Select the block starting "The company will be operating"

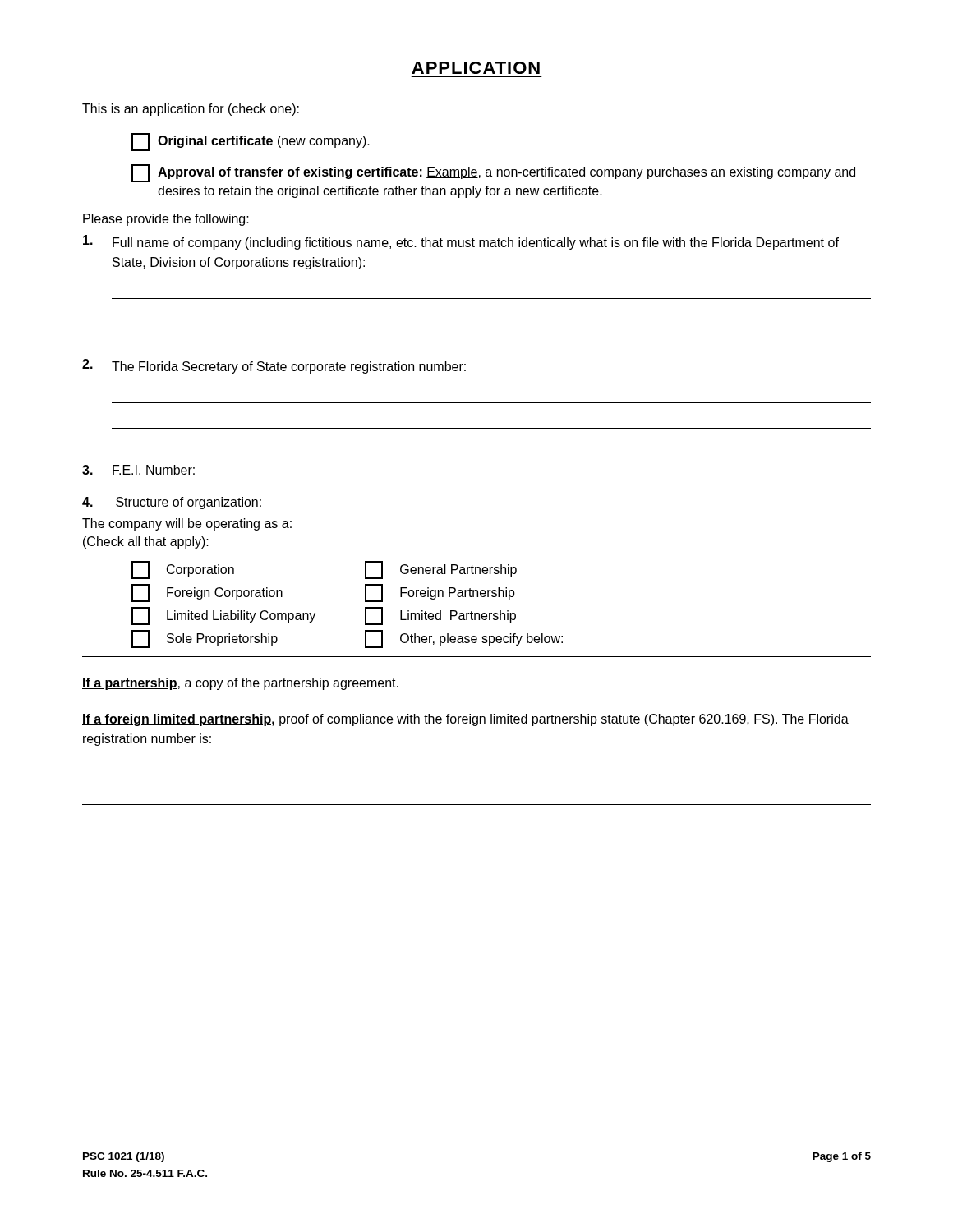[x=187, y=524]
